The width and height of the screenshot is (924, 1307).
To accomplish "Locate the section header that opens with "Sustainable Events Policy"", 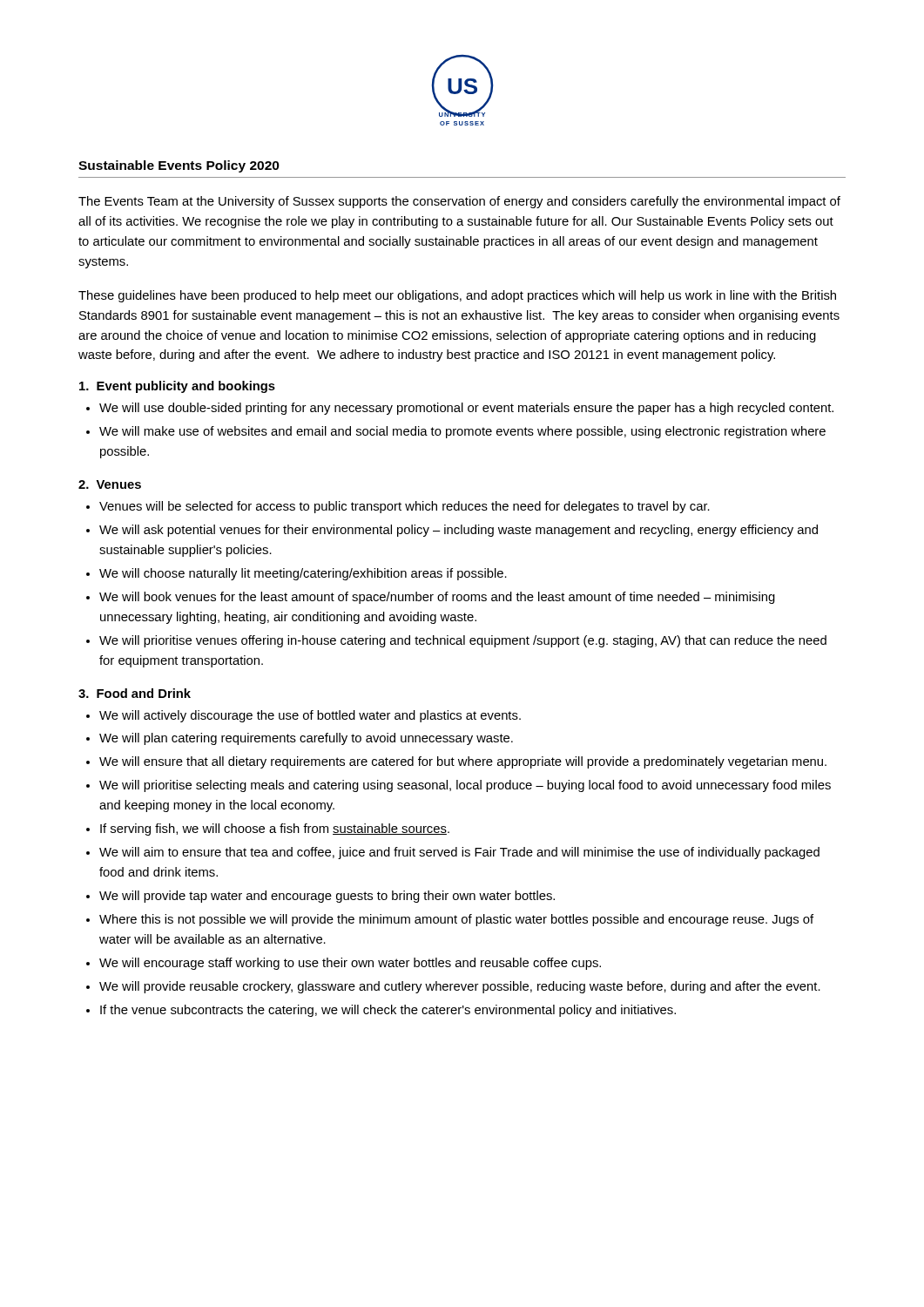I will point(179,165).
